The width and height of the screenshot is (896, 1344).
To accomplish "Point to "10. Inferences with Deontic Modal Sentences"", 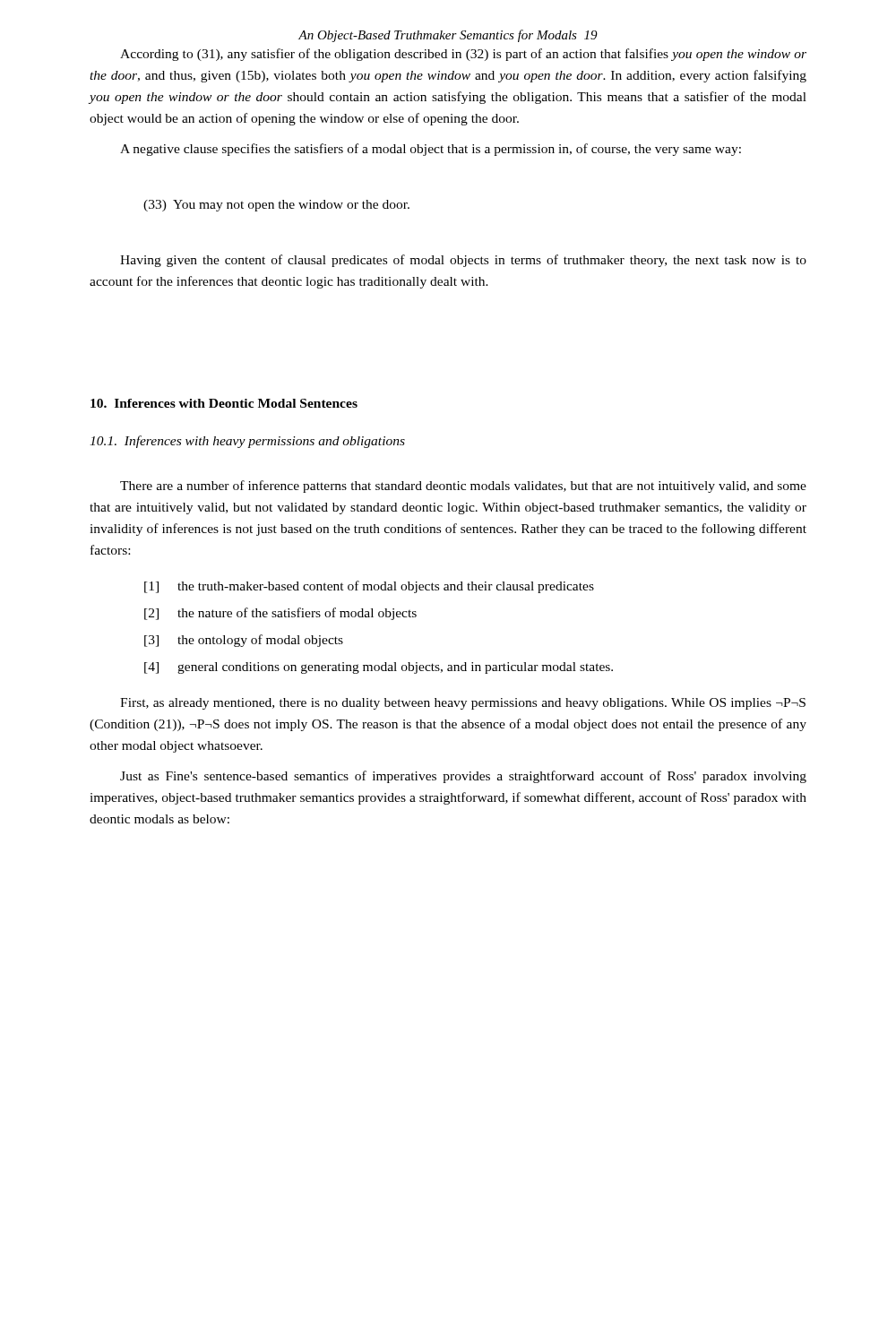I will pyautogui.click(x=224, y=403).
